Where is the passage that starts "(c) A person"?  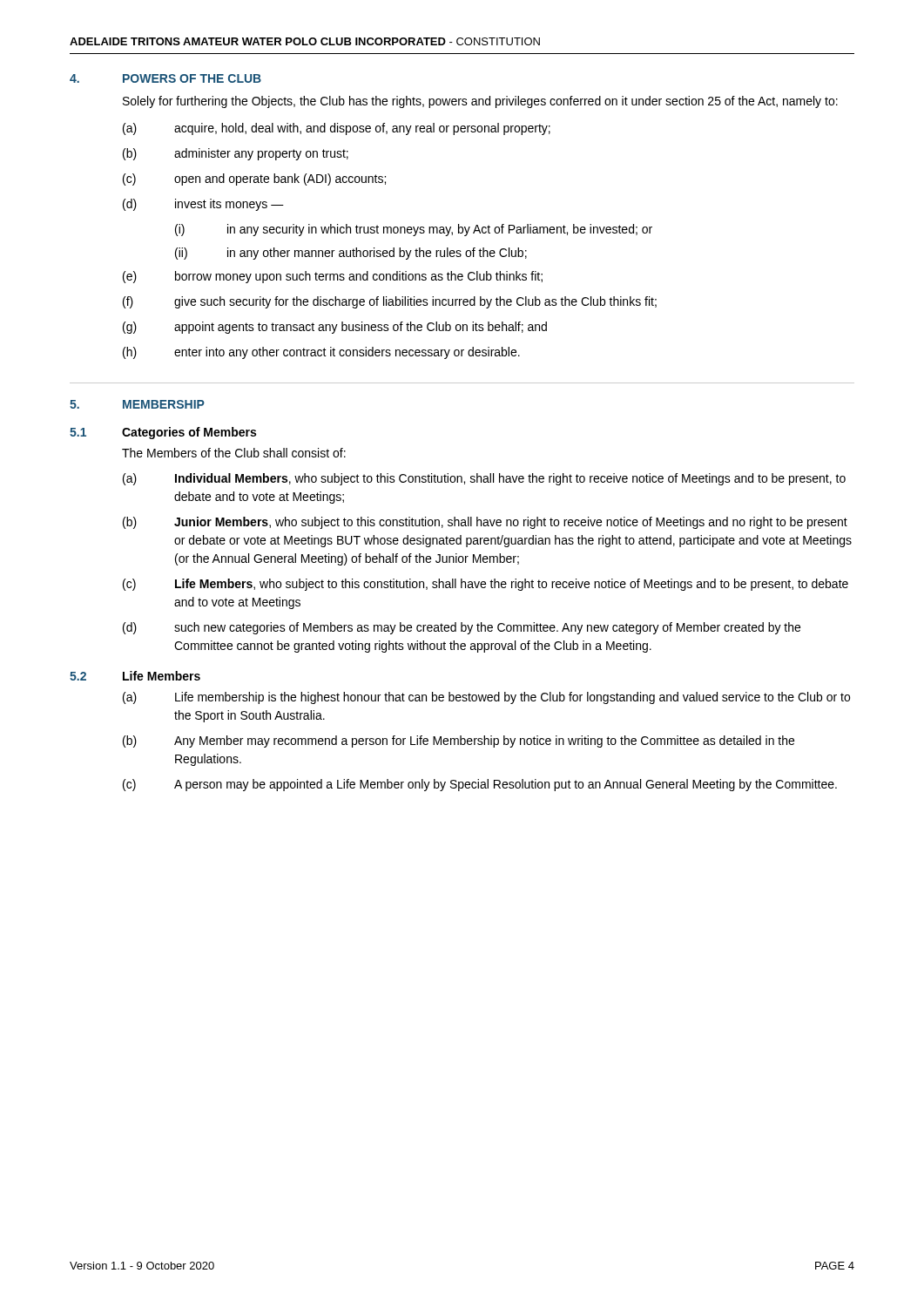[488, 785]
